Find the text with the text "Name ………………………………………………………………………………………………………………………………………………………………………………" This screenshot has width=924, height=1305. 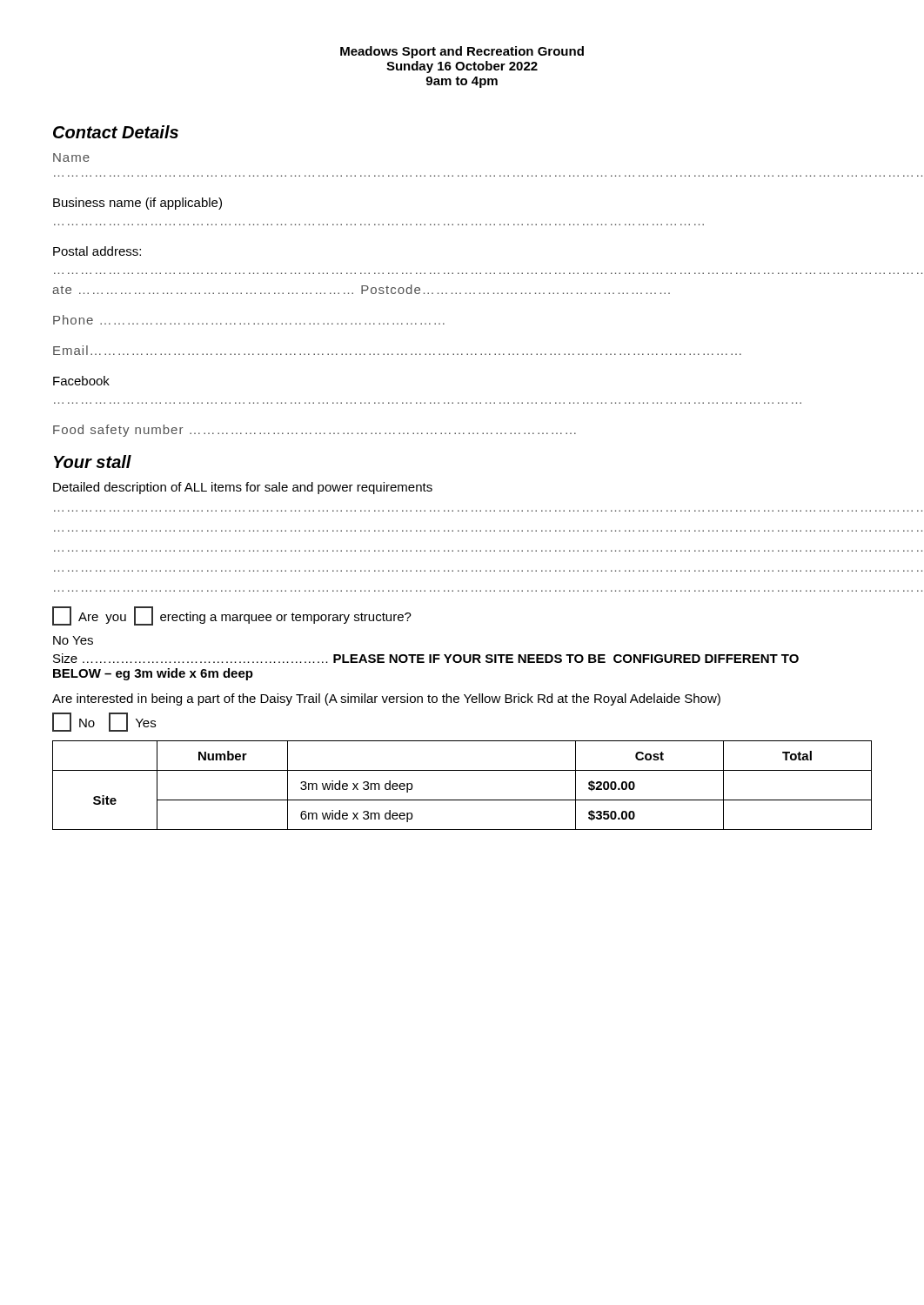[462, 164]
